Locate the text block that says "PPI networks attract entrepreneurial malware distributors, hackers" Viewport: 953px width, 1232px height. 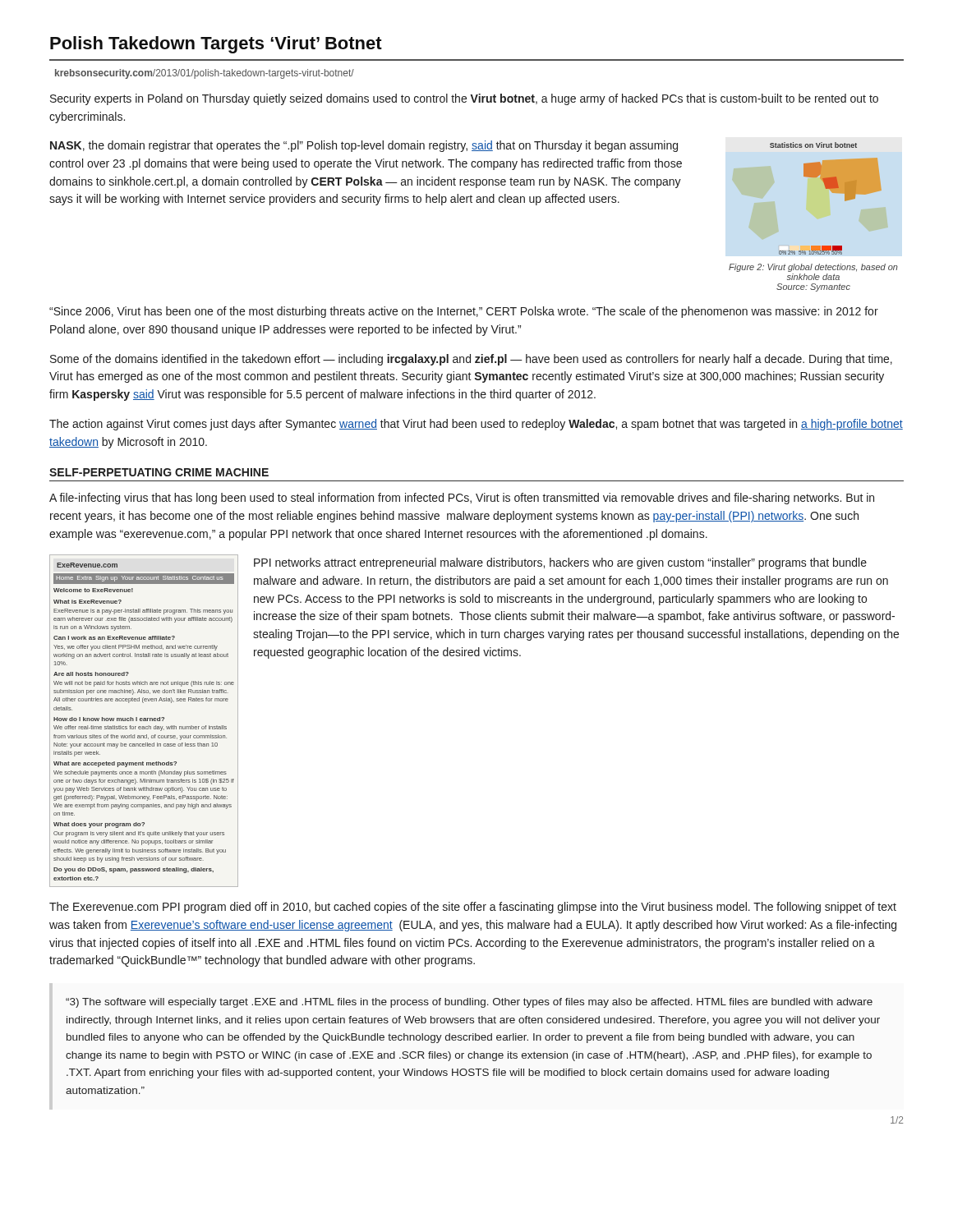[x=576, y=607]
